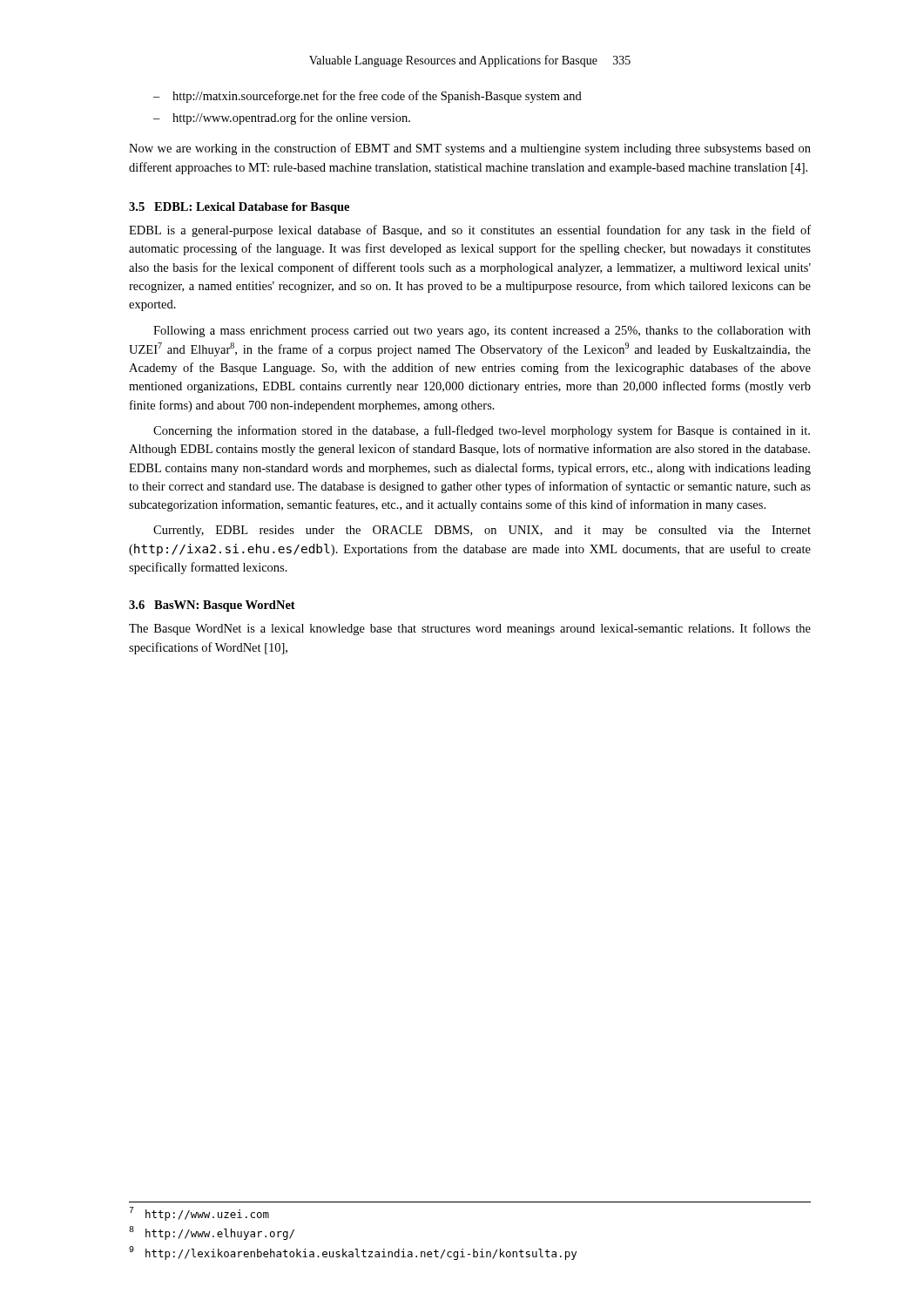Select the text block with the text "Now we are working in"

470,158
